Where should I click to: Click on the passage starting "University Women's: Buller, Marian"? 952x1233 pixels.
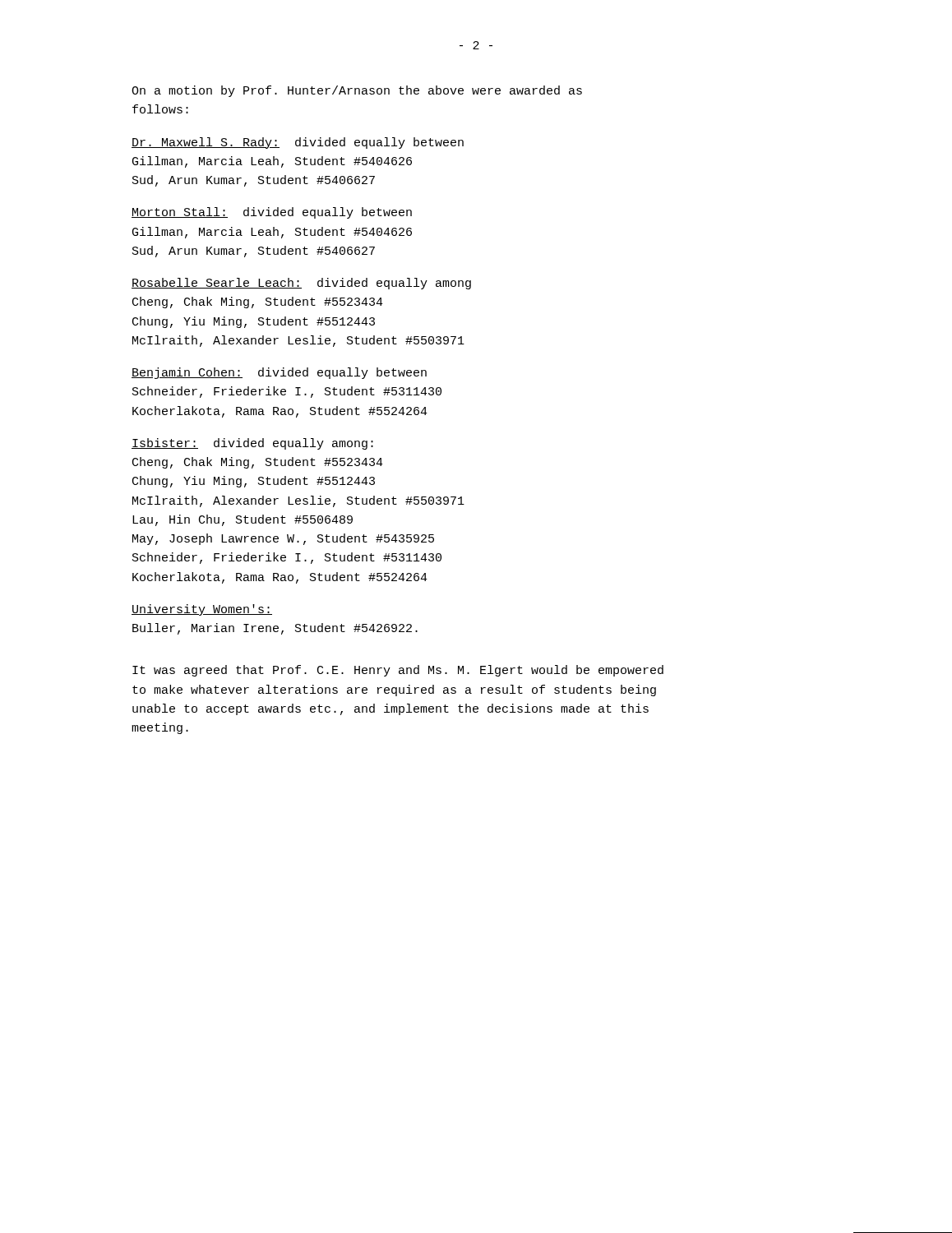(x=276, y=620)
